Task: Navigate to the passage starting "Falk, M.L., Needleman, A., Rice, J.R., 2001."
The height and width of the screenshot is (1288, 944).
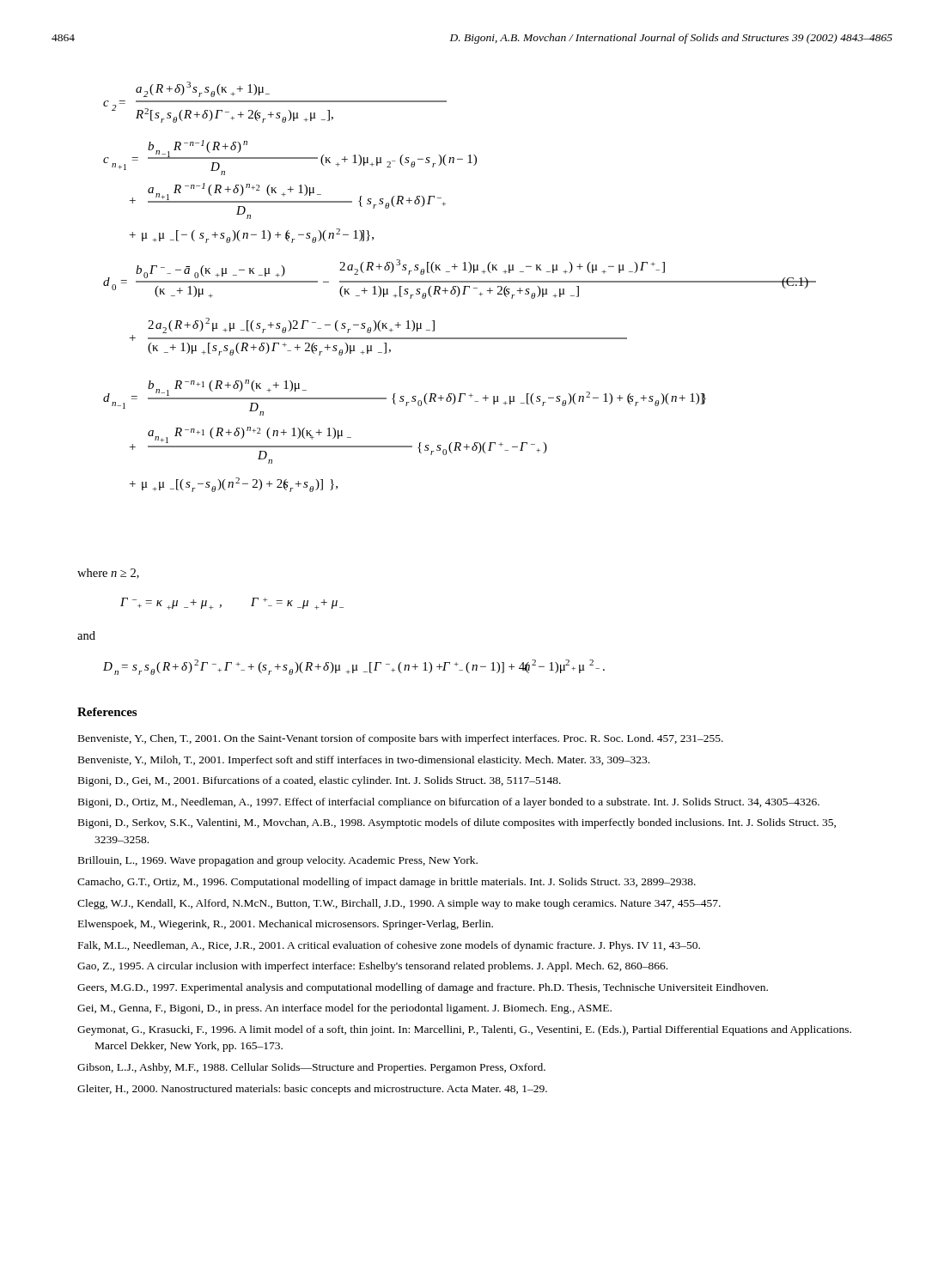Action: (389, 945)
